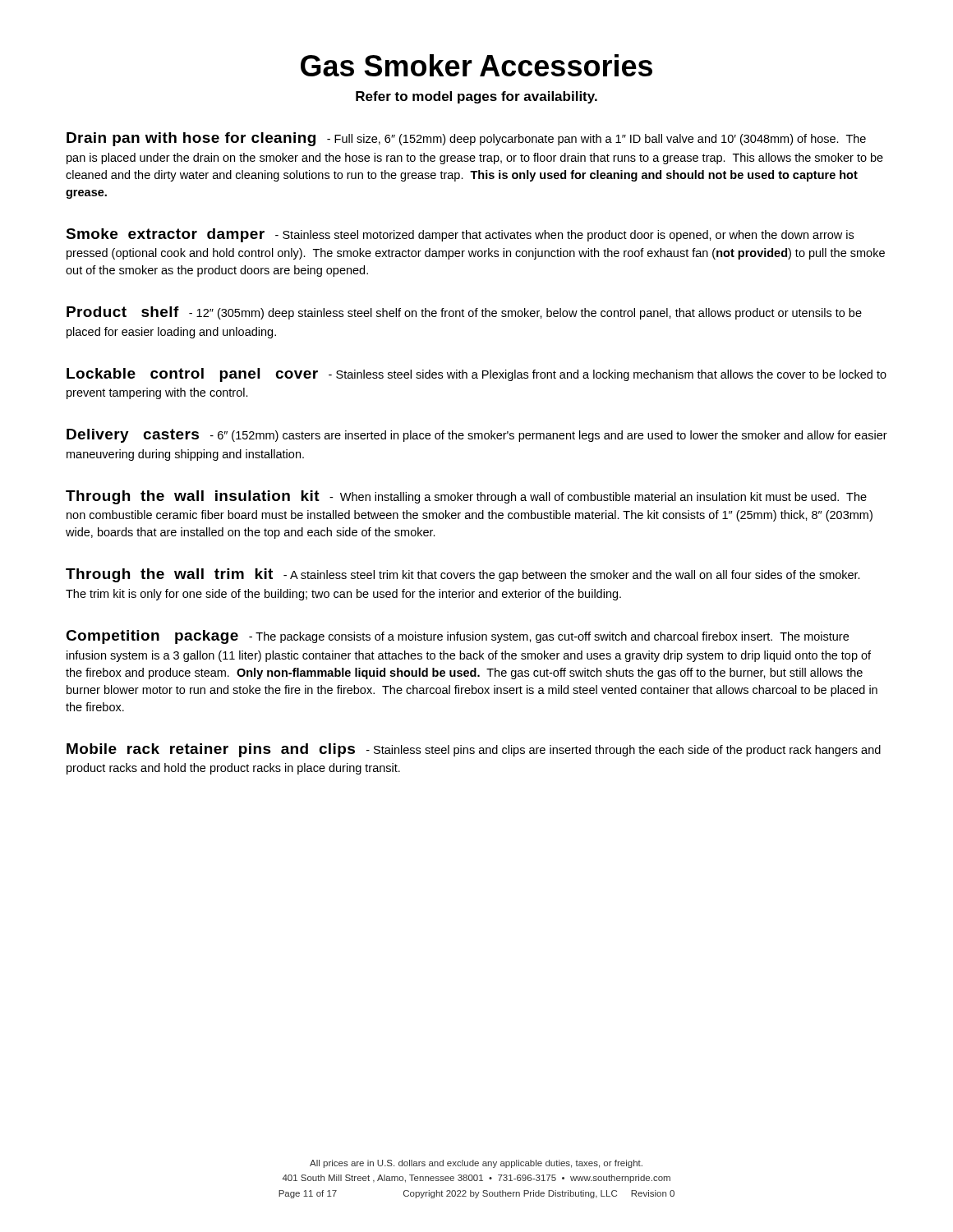953x1232 pixels.
Task: Locate the element starting "Delivery casters - 6″ (152mm) casters are inserted"
Action: pos(476,443)
